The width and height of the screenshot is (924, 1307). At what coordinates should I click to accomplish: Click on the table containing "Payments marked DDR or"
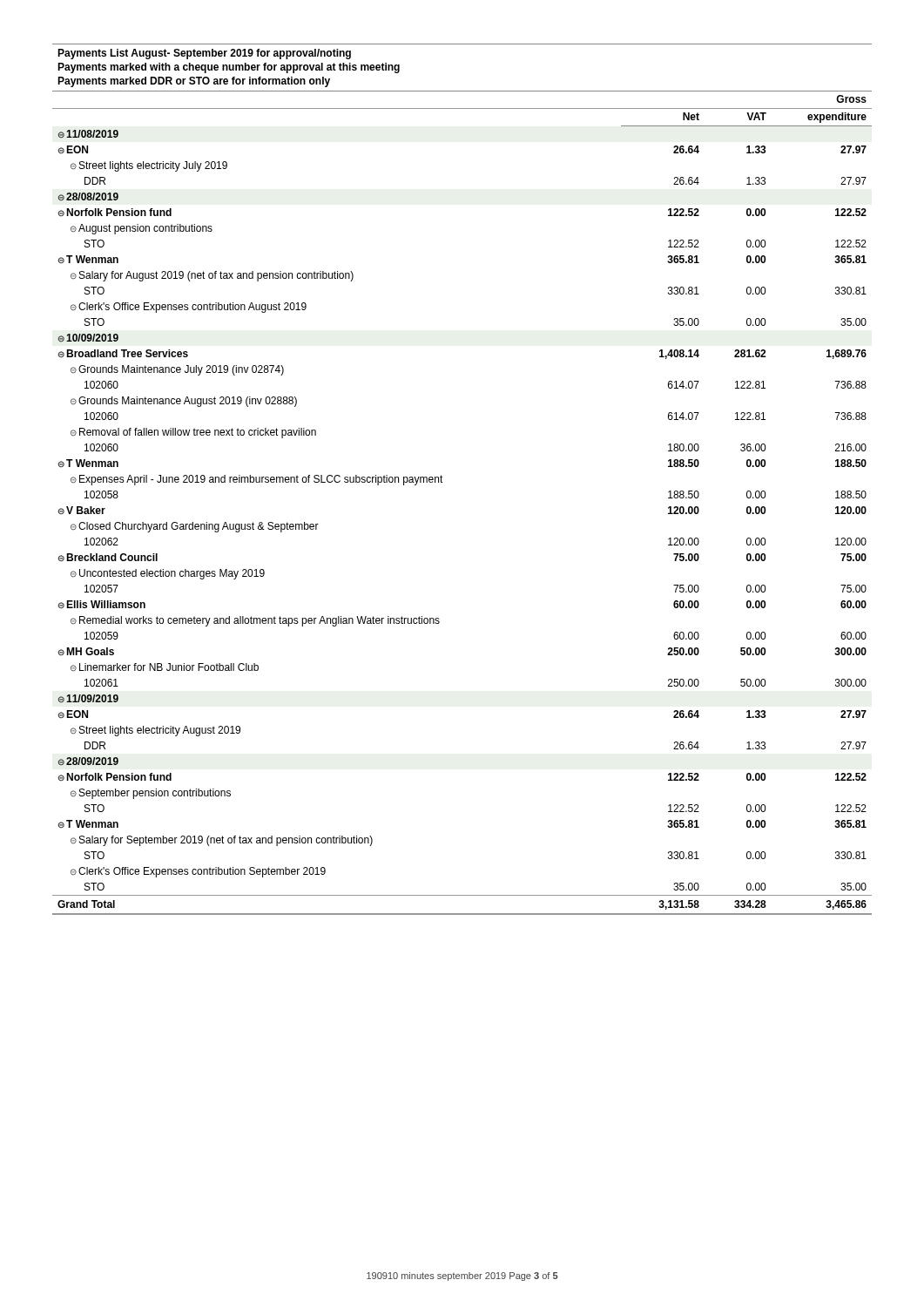(x=462, y=479)
